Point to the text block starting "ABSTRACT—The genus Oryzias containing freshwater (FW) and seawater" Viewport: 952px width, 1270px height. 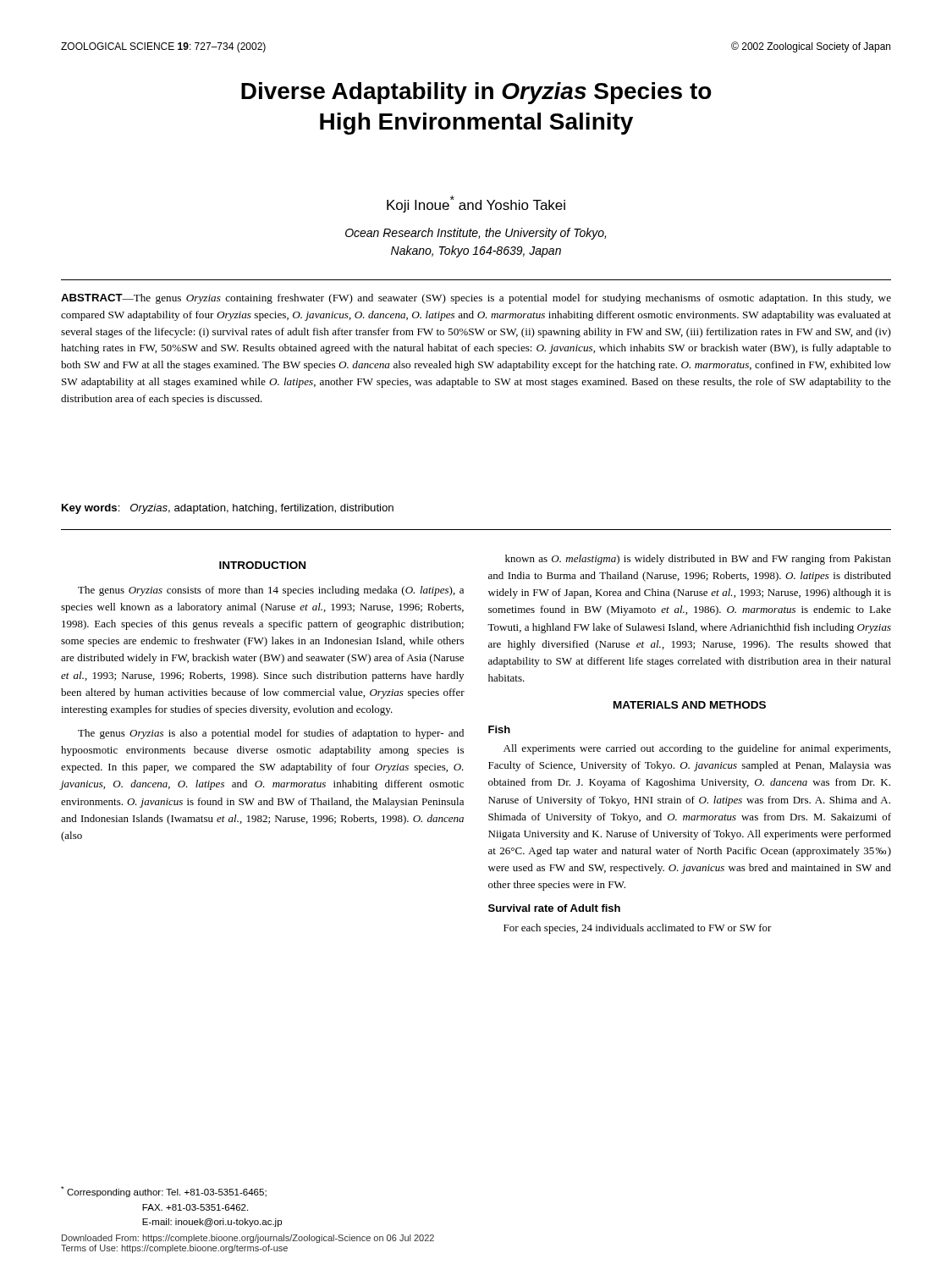tap(476, 348)
